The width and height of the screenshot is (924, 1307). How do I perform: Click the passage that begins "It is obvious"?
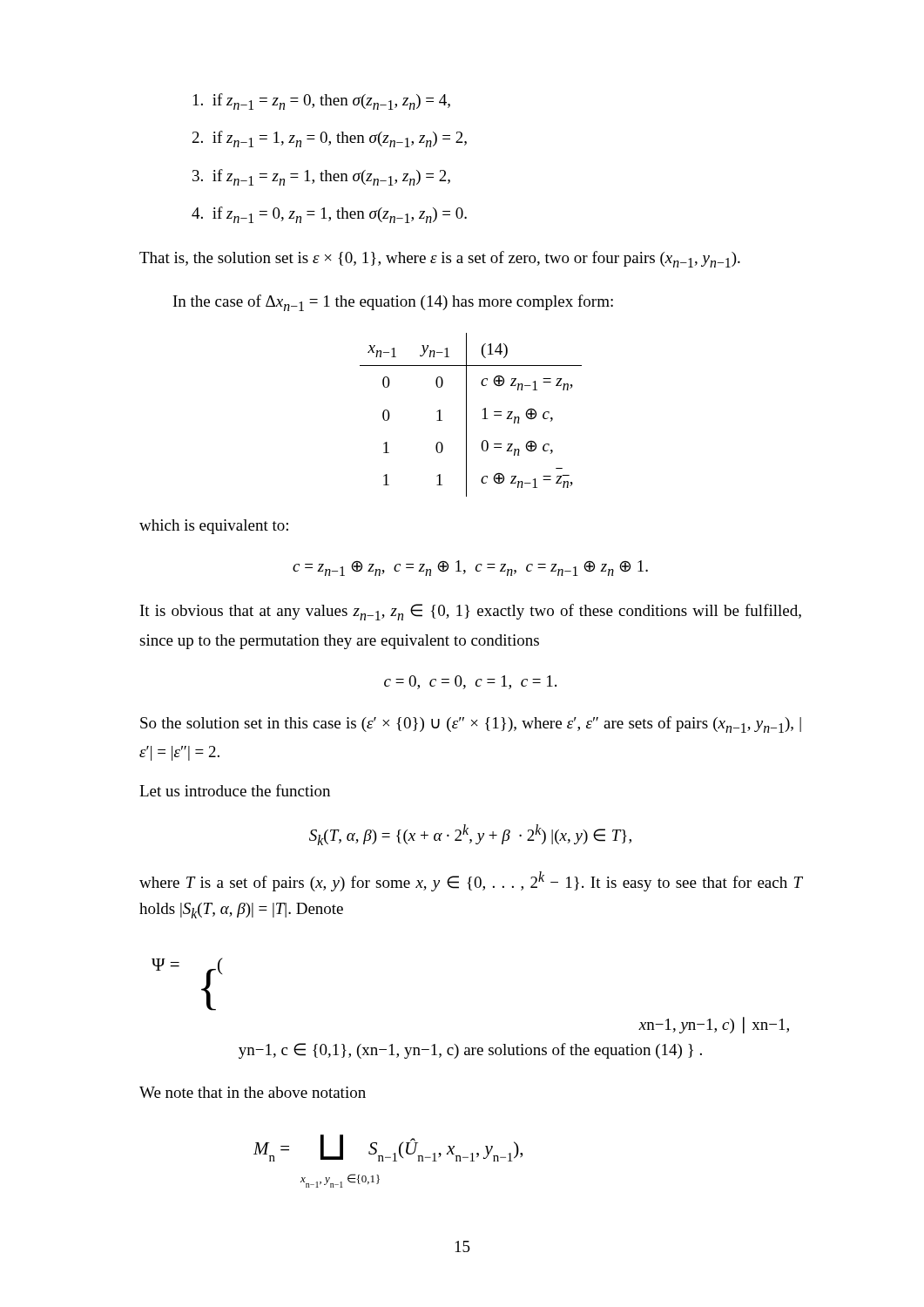[x=471, y=625]
